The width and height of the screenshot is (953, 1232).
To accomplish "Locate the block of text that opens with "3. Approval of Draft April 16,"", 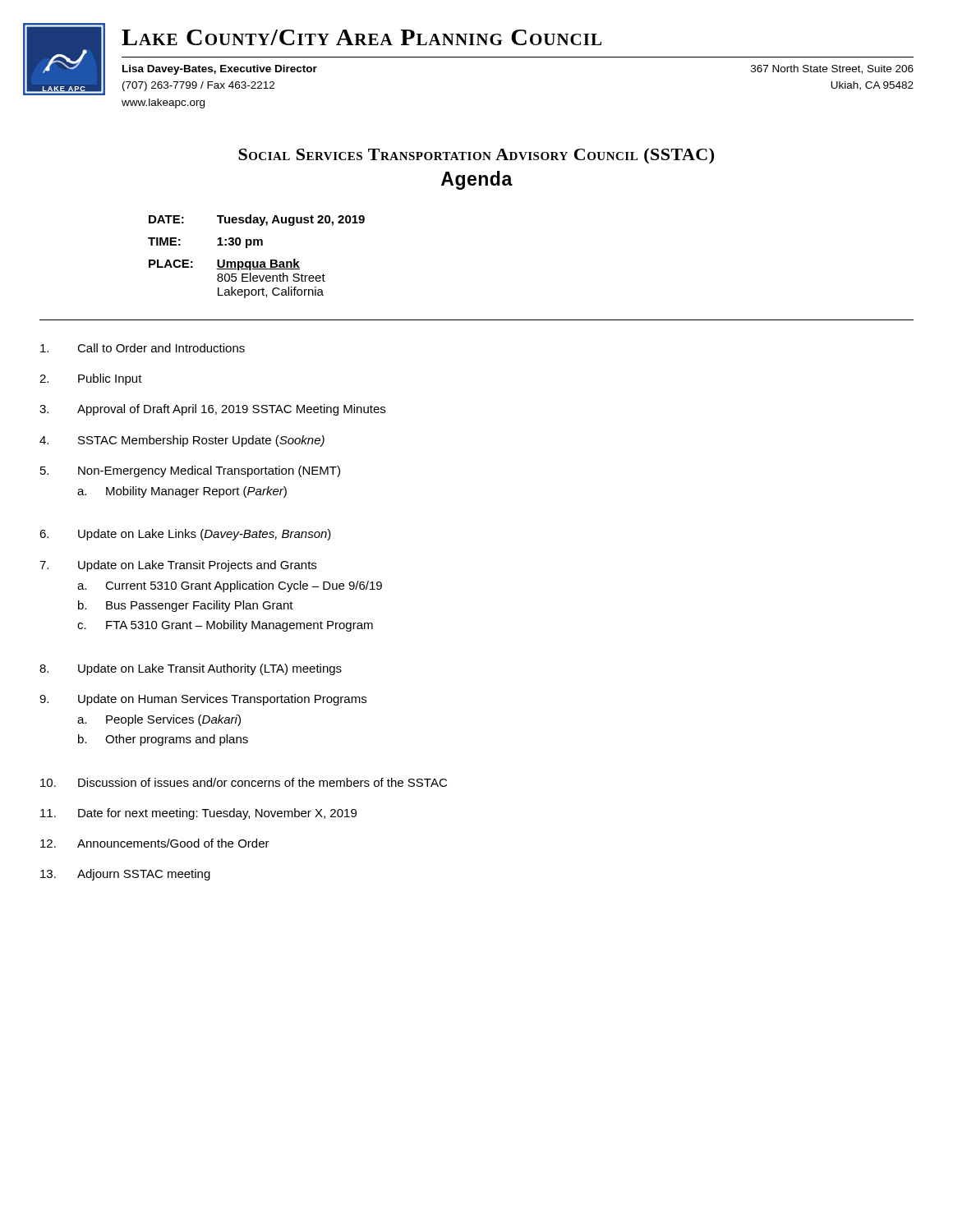I will tap(212, 410).
